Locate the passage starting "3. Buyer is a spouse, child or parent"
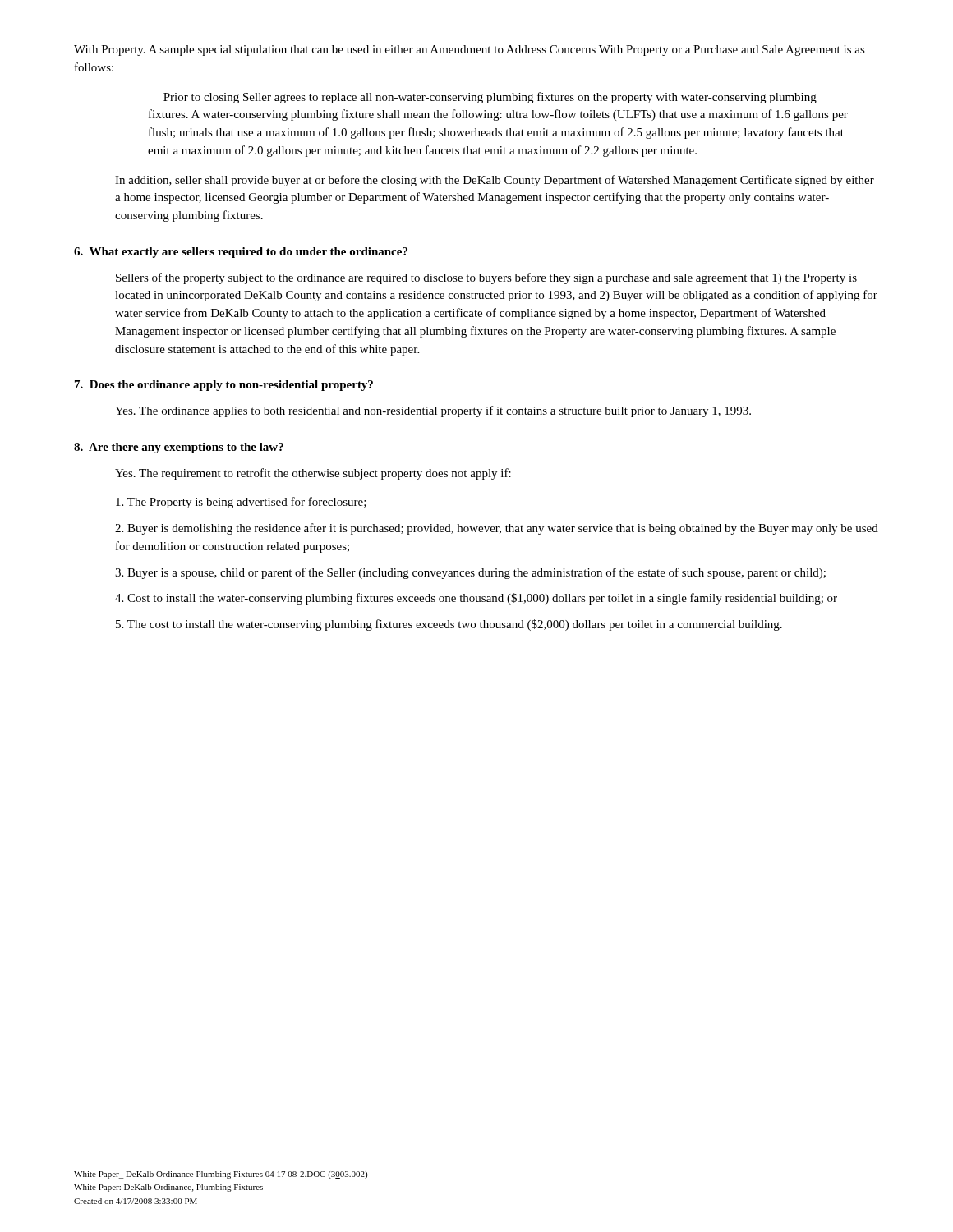Viewport: 953px width, 1232px height. (471, 572)
